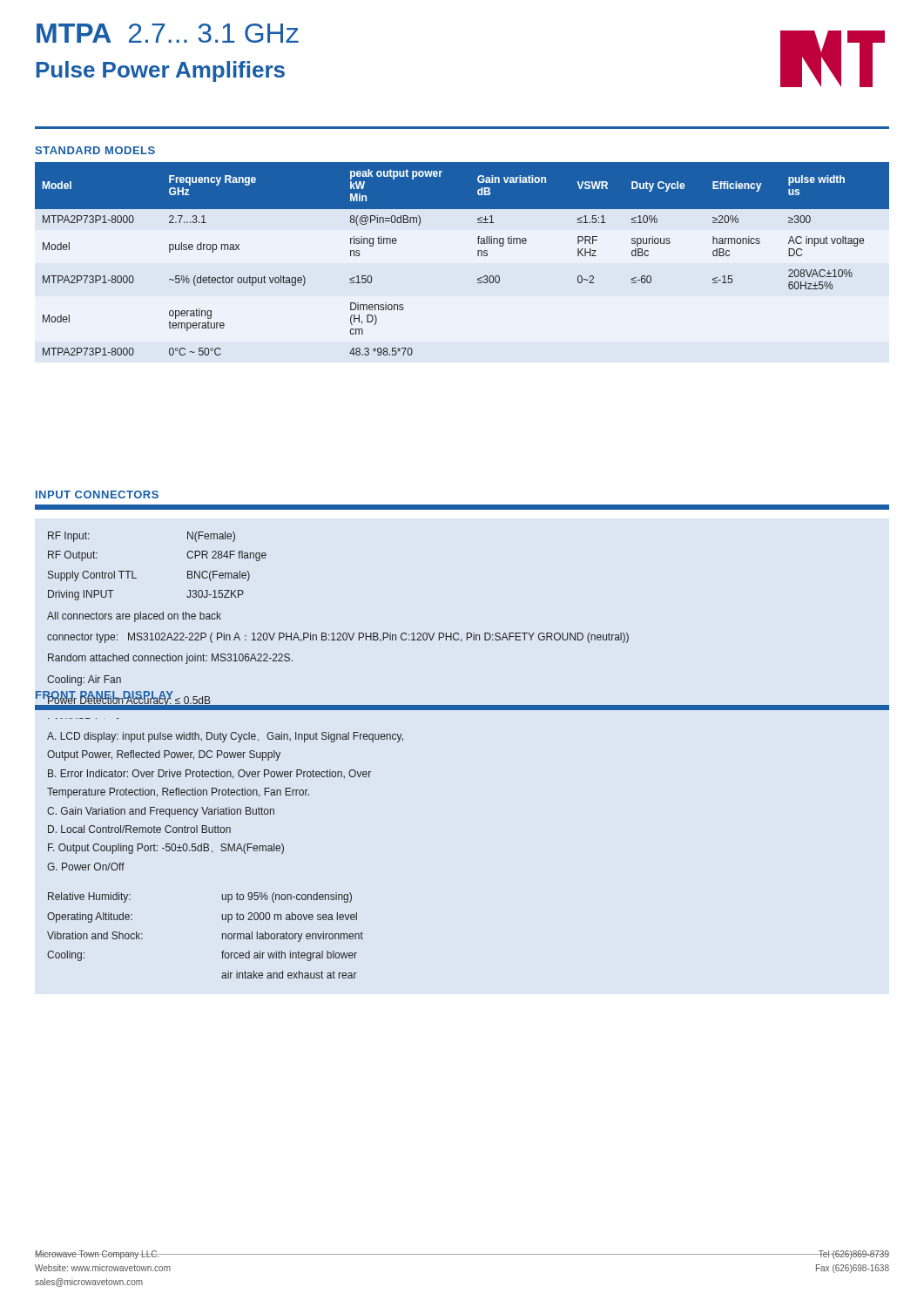The width and height of the screenshot is (924, 1307).
Task: Where does it say "STANDARD MODELS"?
Action: (x=95, y=150)
